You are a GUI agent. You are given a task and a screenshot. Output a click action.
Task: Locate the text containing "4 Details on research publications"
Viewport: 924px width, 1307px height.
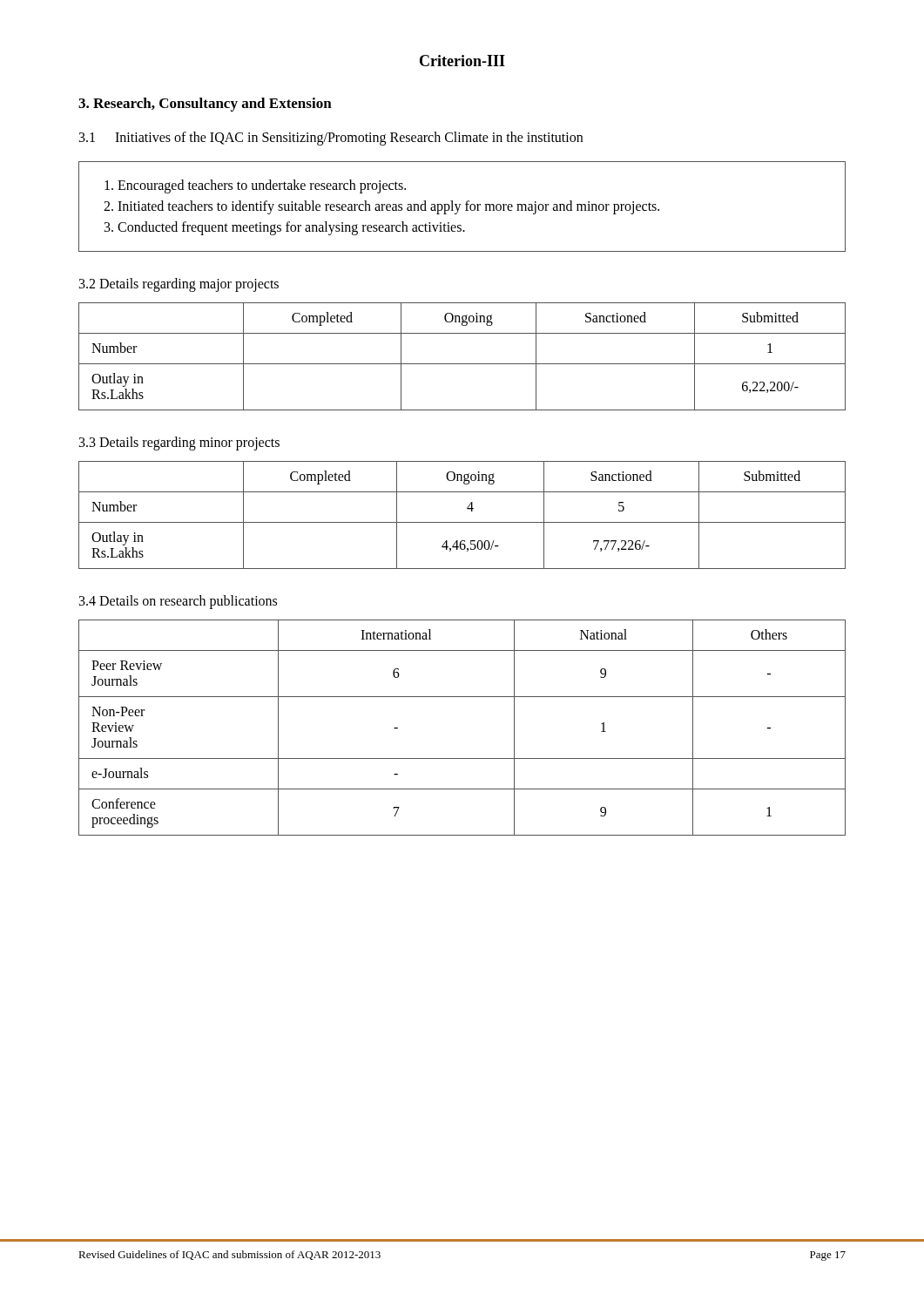click(x=178, y=601)
